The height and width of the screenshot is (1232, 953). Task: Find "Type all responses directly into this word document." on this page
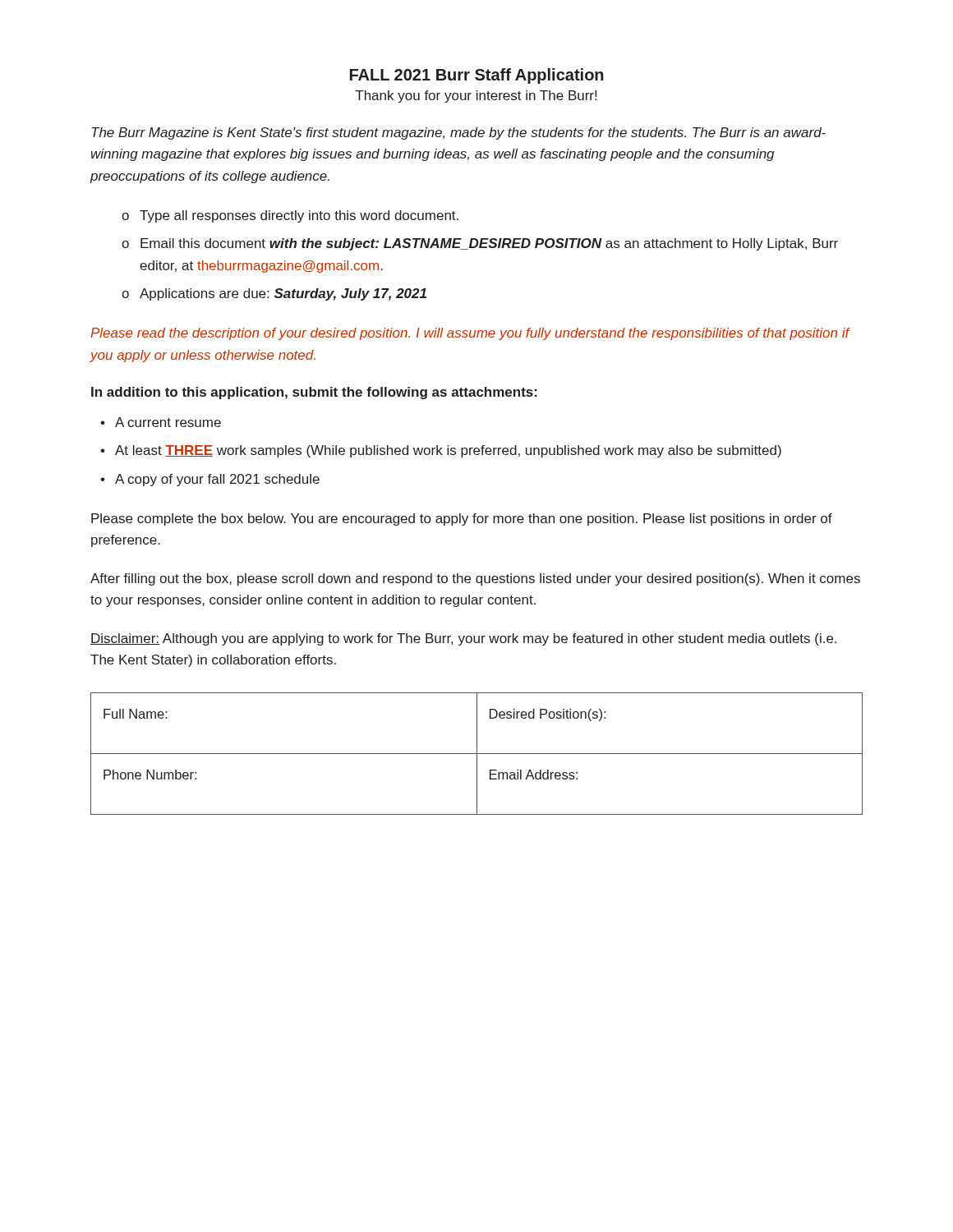pos(300,216)
